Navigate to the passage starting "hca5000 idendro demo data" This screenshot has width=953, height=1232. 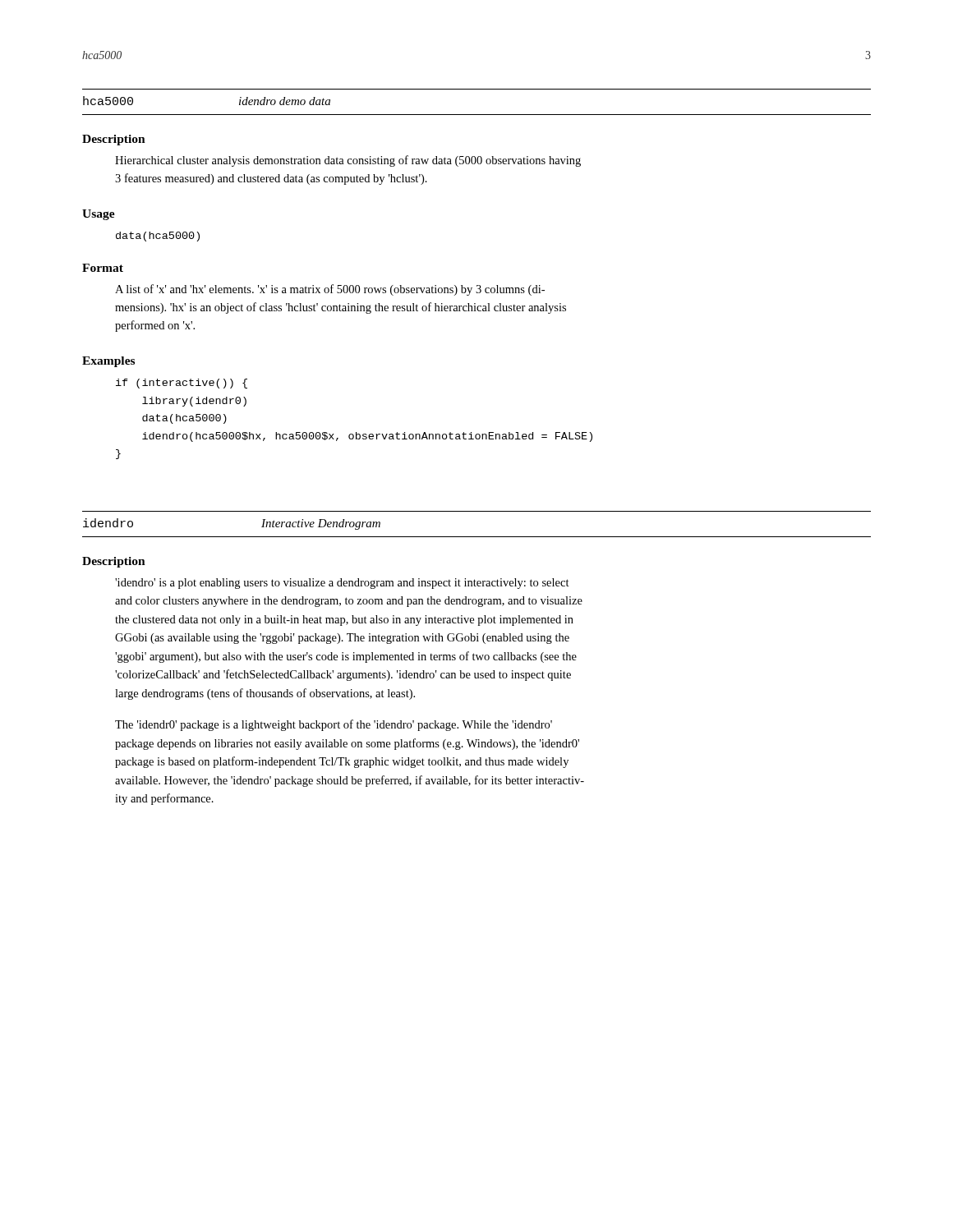coord(108,101)
